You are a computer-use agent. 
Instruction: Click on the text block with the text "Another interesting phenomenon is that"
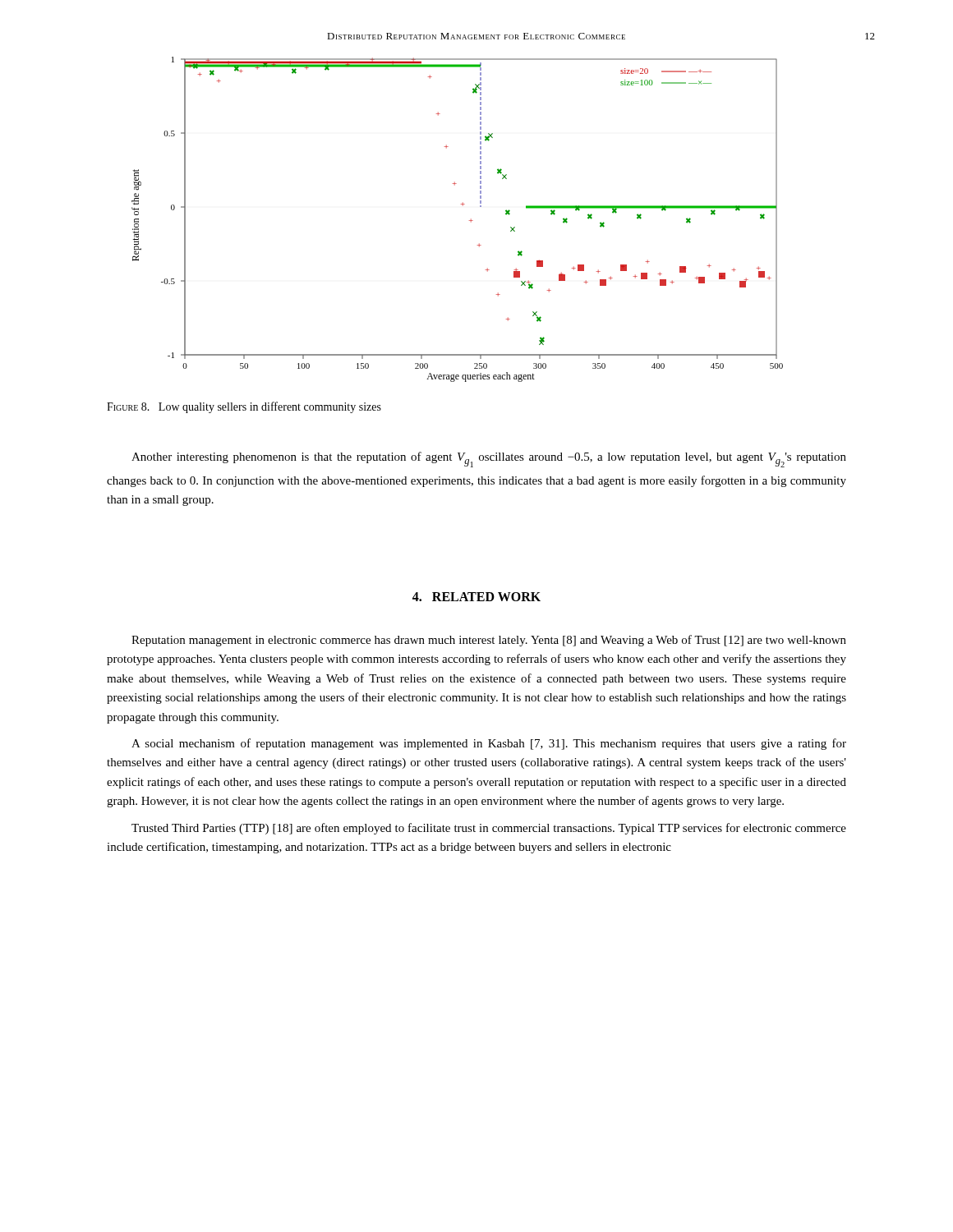coord(476,479)
